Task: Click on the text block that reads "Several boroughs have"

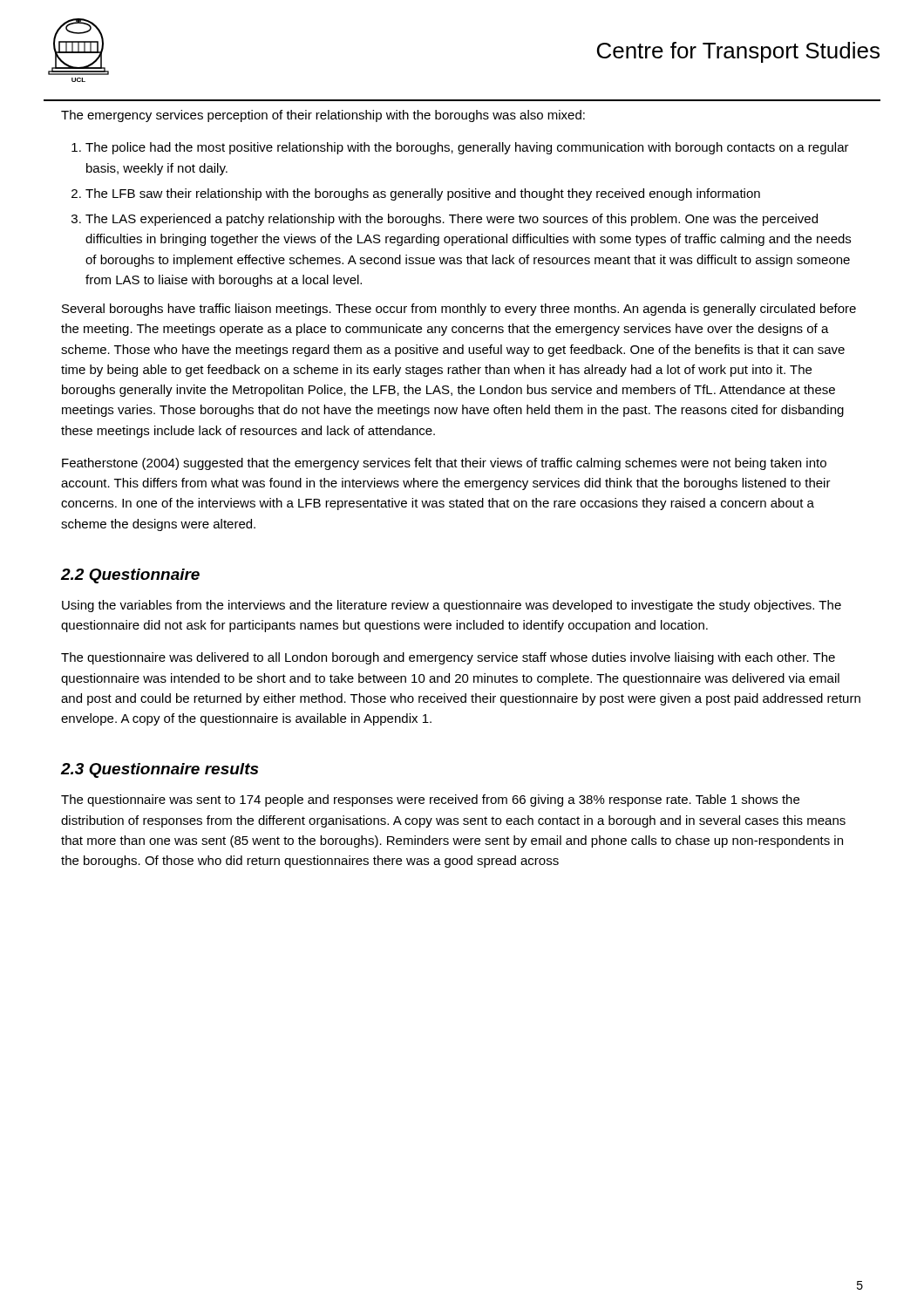Action: pos(459,369)
